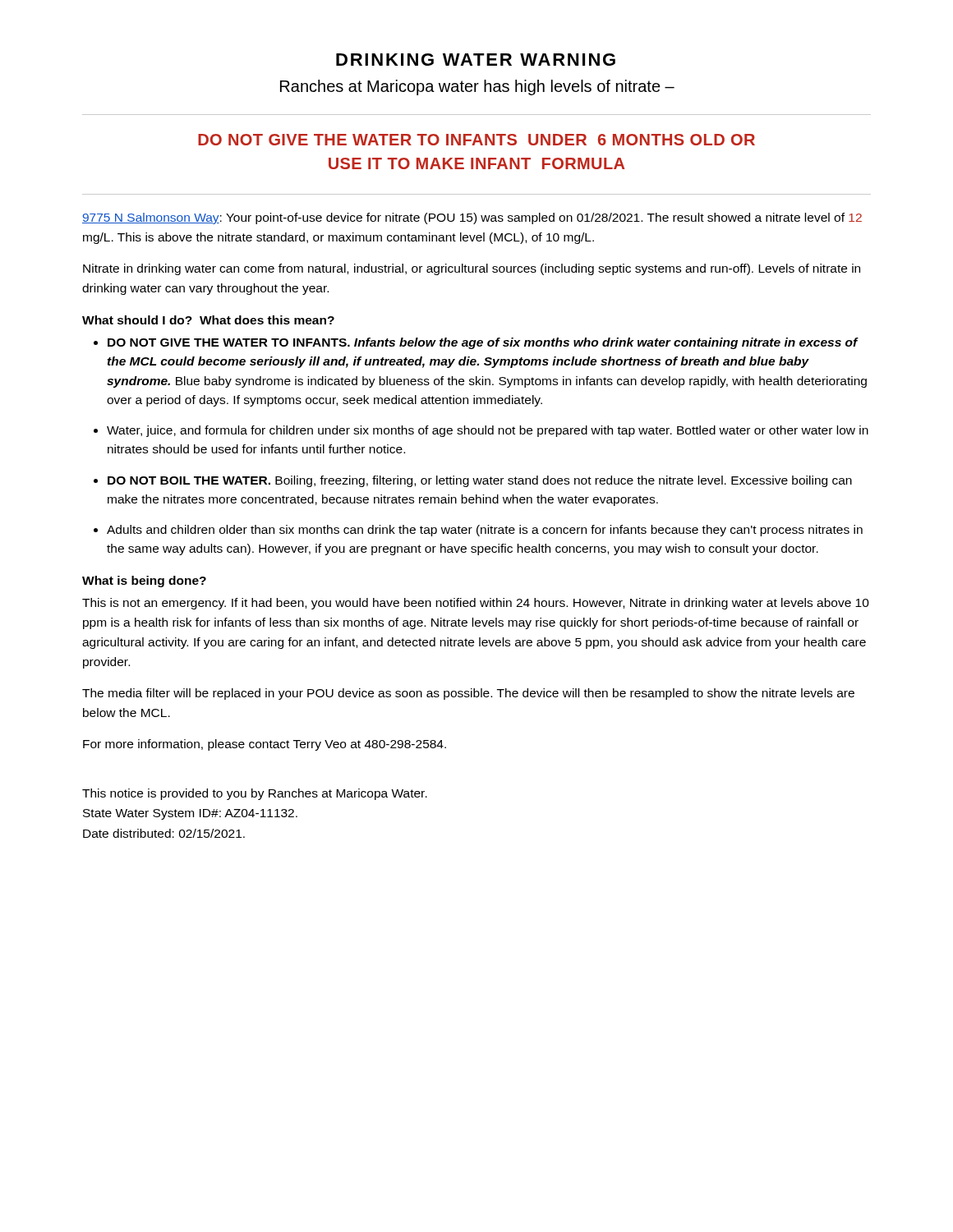Navigate to the block starting "For more information, please contact Terry Veo"
953x1232 pixels.
click(265, 745)
